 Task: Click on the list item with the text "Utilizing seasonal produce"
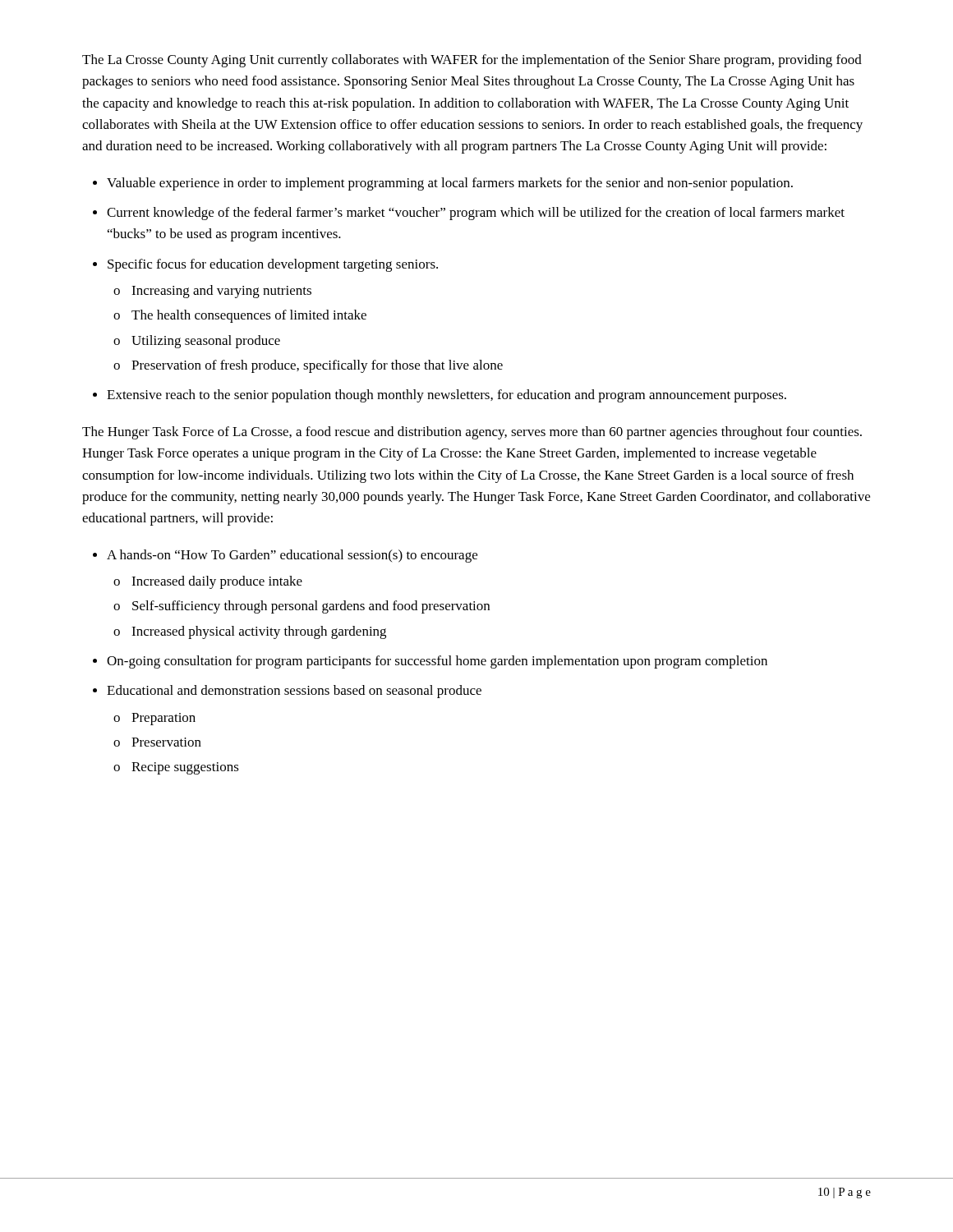[206, 340]
